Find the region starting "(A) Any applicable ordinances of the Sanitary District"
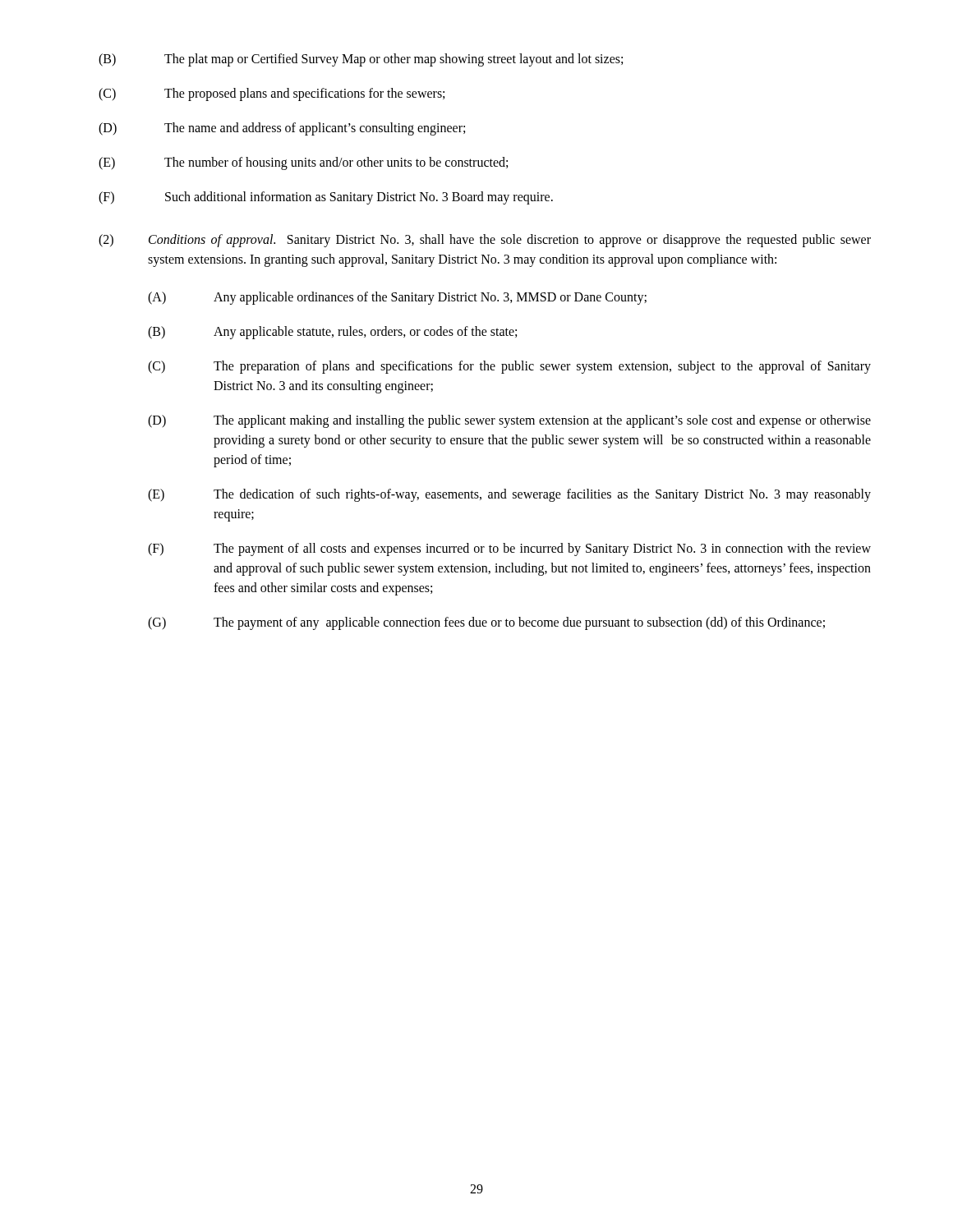The width and height of the screenshot is (953, 1232). [509, 297]
